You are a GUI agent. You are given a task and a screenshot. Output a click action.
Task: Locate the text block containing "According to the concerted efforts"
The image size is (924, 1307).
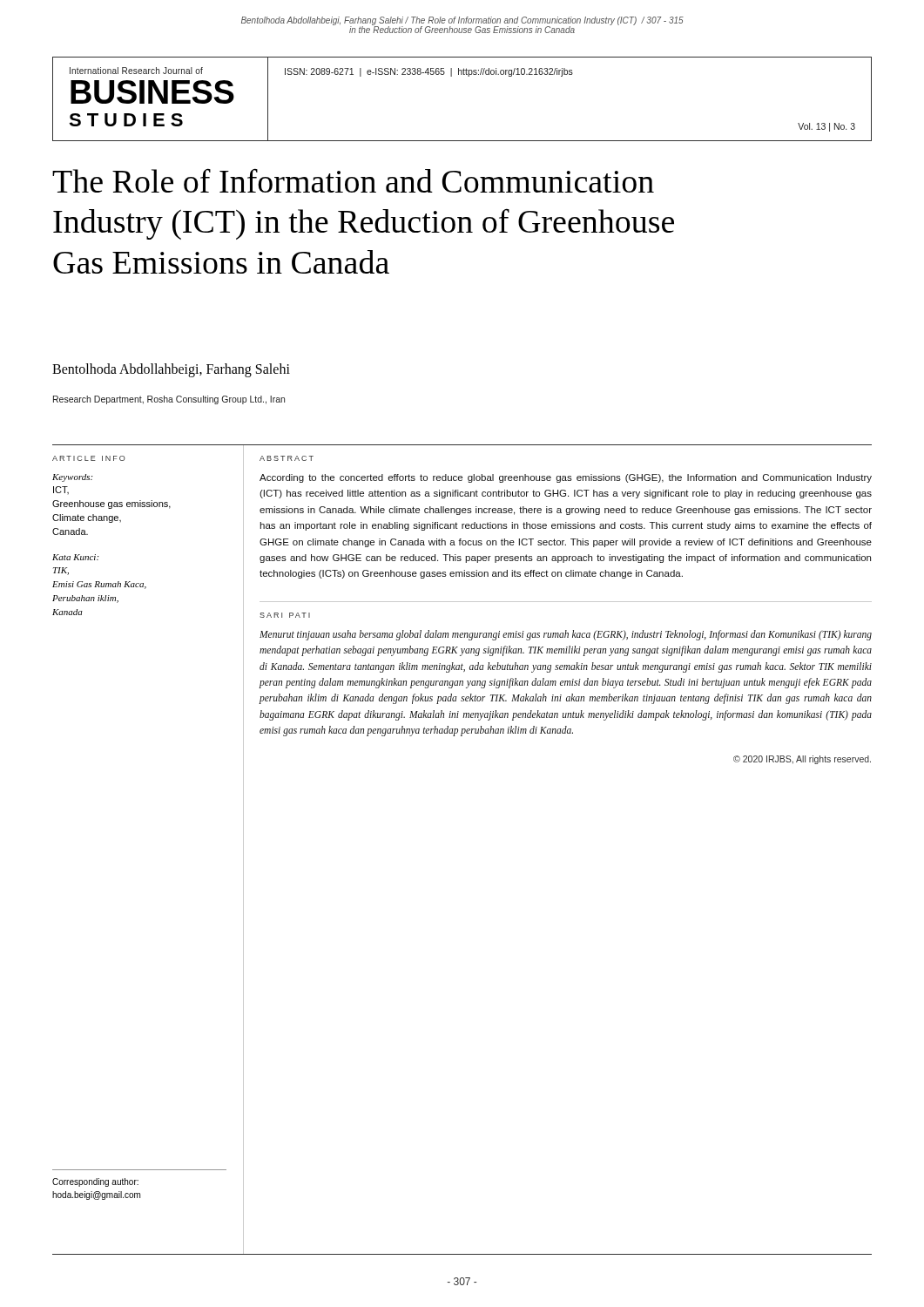[x=566, y=526]
